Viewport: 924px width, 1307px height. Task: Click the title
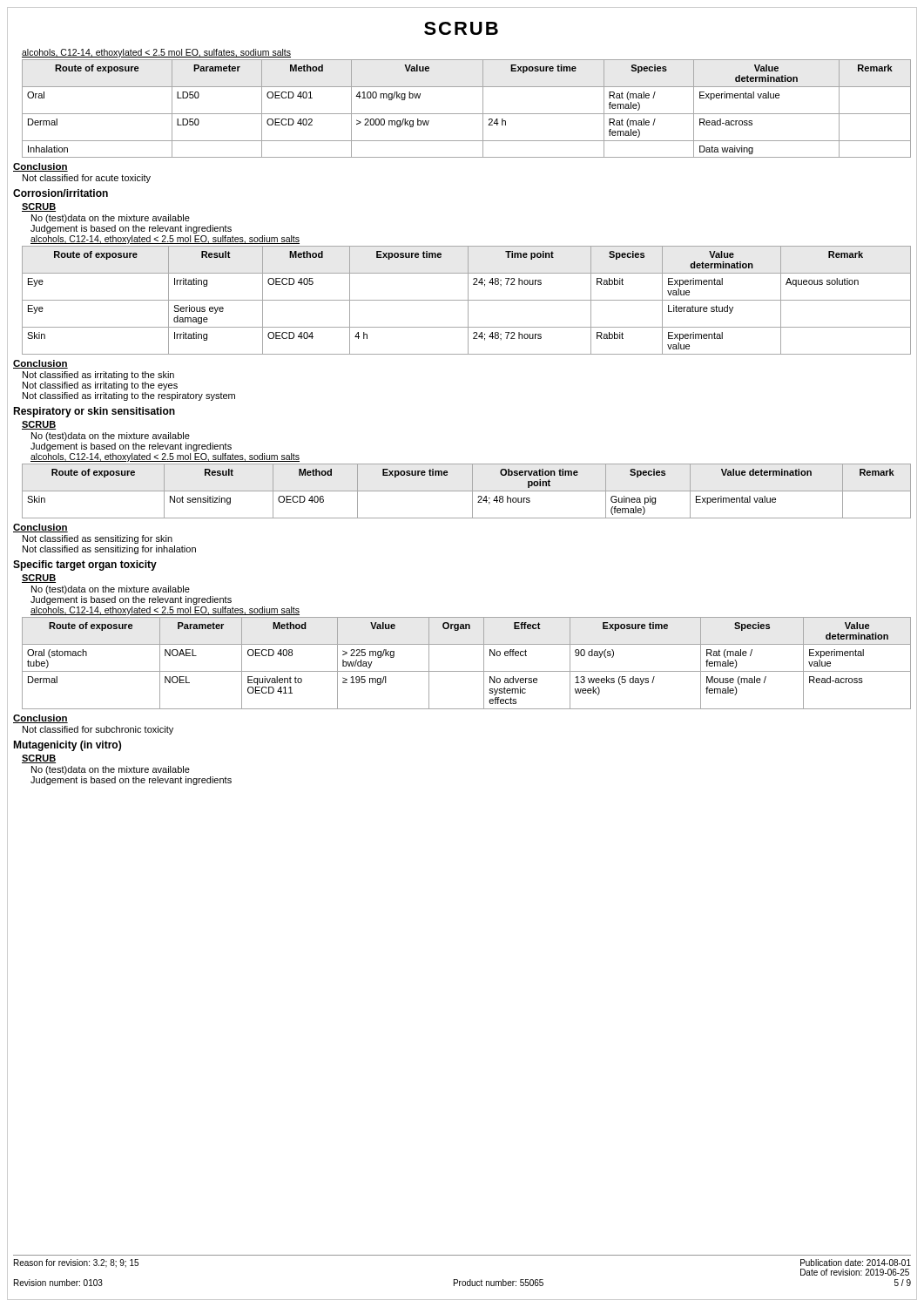pyautogui.click(x=462, y=28)
